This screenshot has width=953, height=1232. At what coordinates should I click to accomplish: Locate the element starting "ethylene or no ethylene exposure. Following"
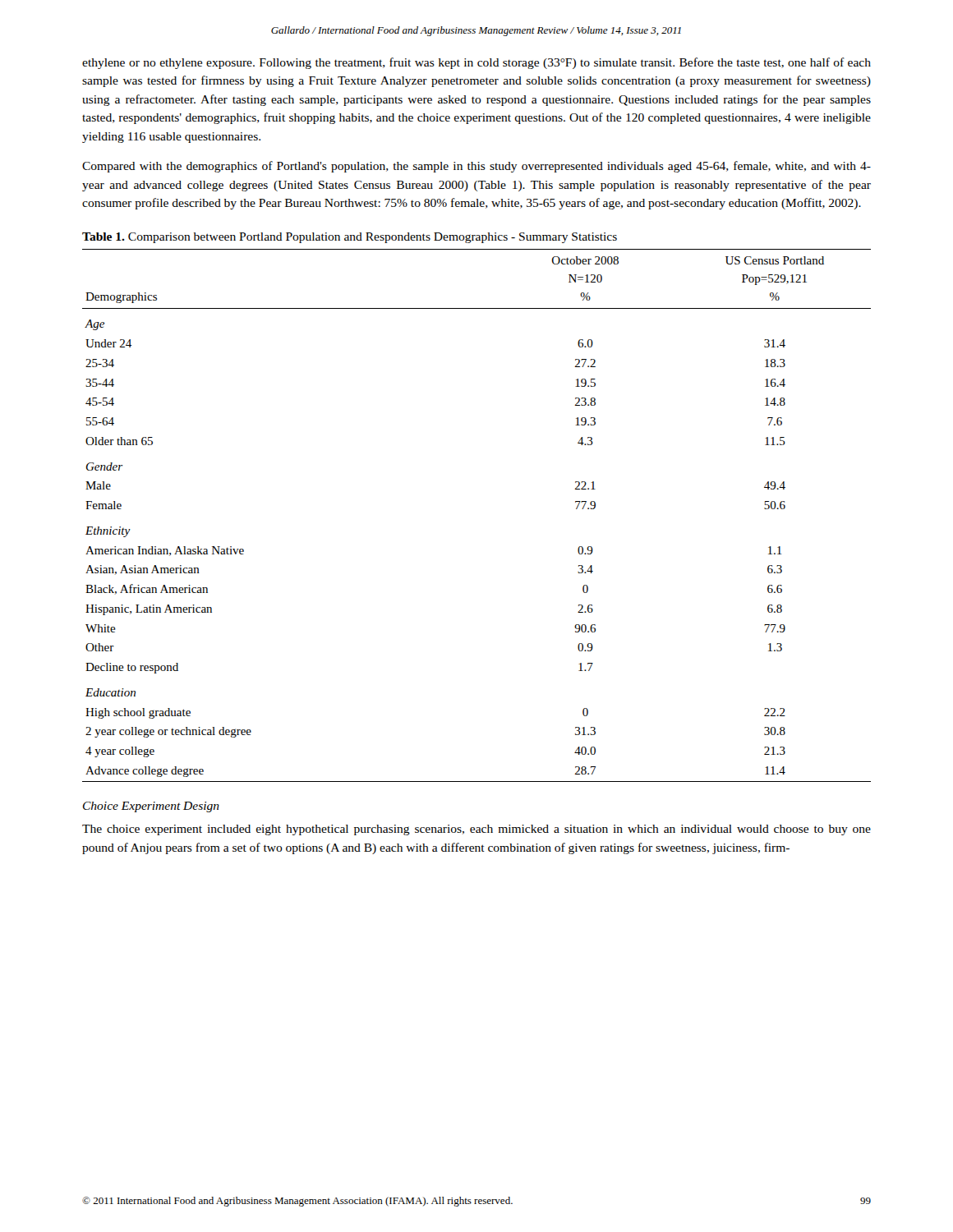tap(476, 99)
